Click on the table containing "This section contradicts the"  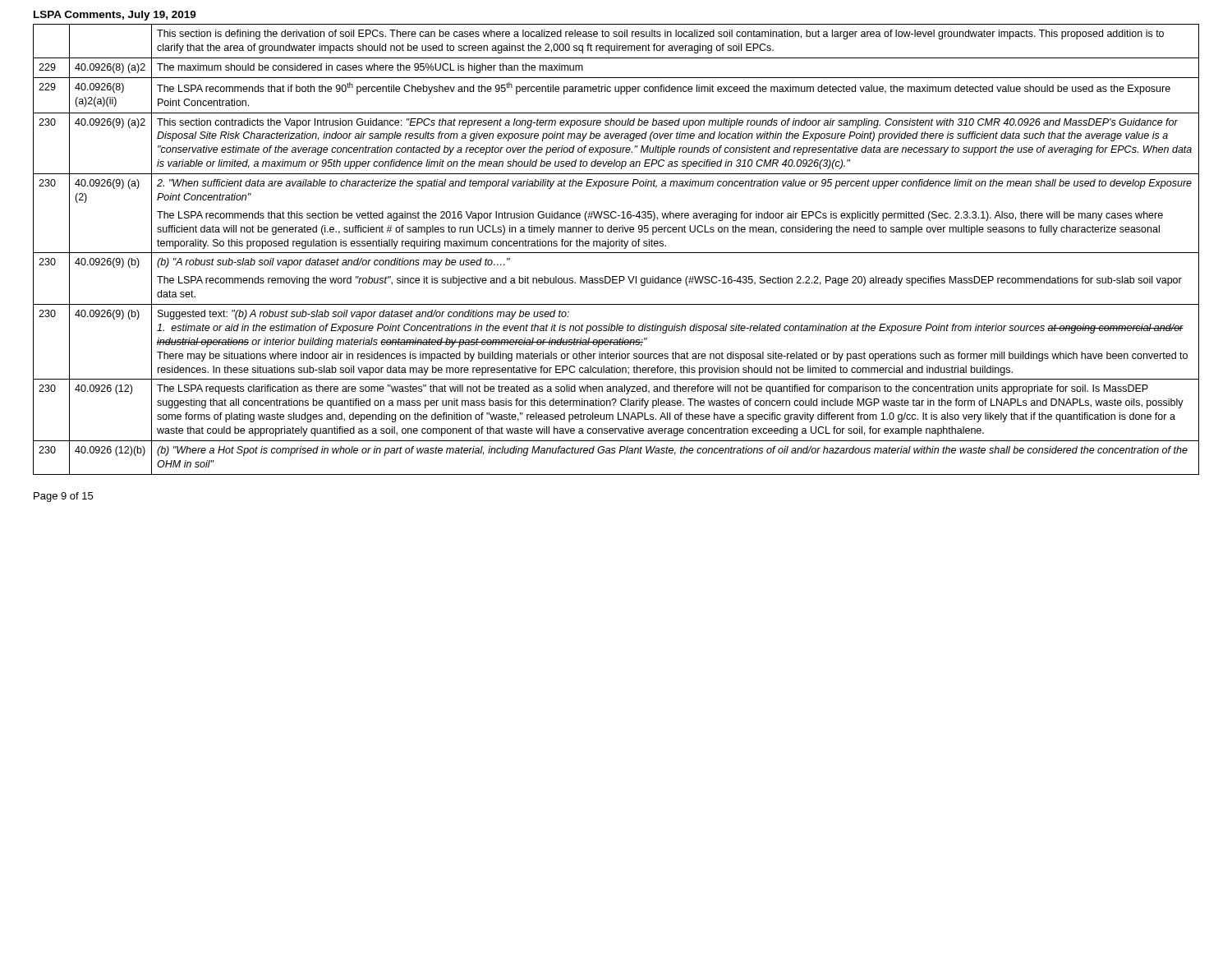616,249
